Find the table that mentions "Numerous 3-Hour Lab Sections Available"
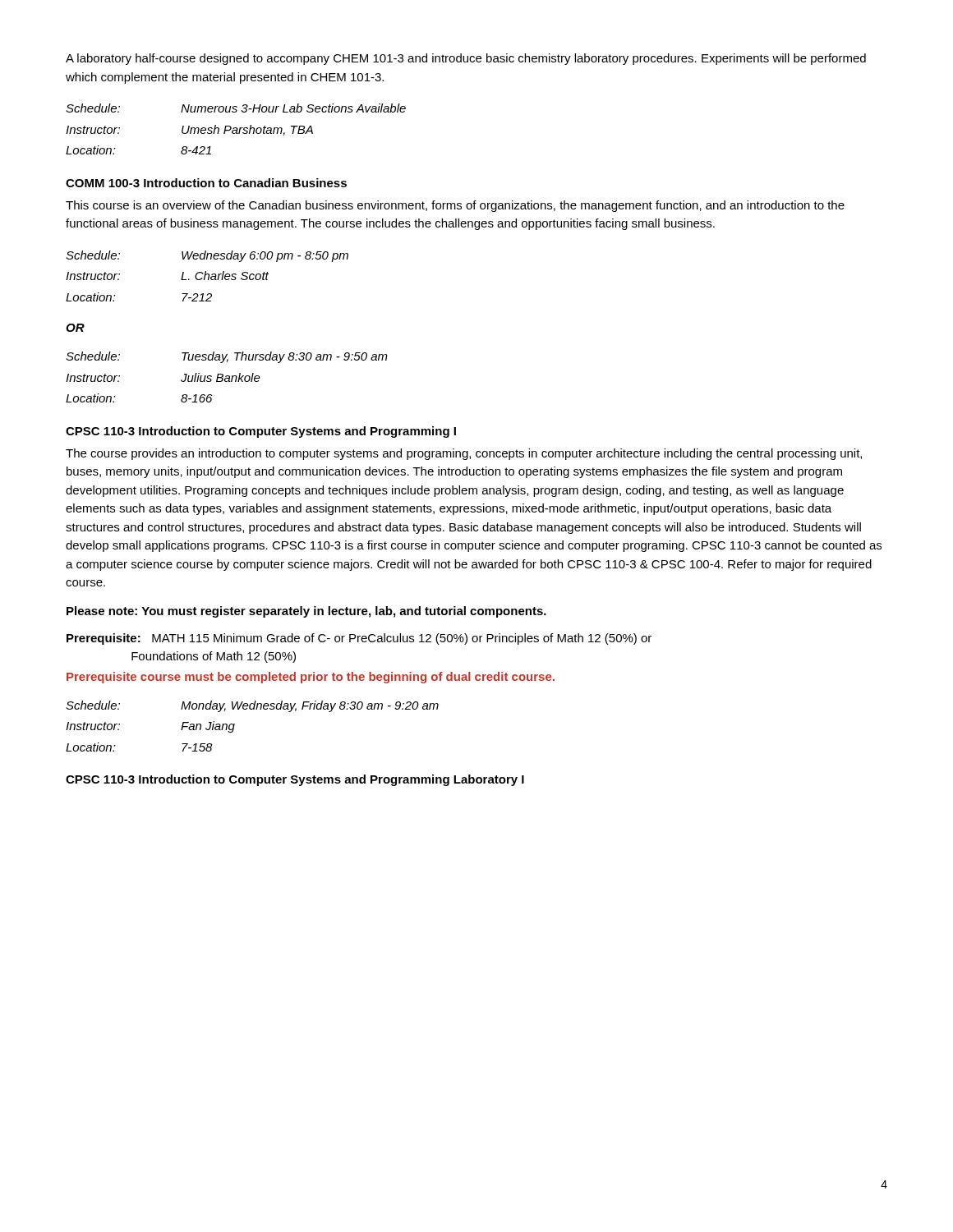The width and height of the screenshot is (953, 1232). point(476,129)
